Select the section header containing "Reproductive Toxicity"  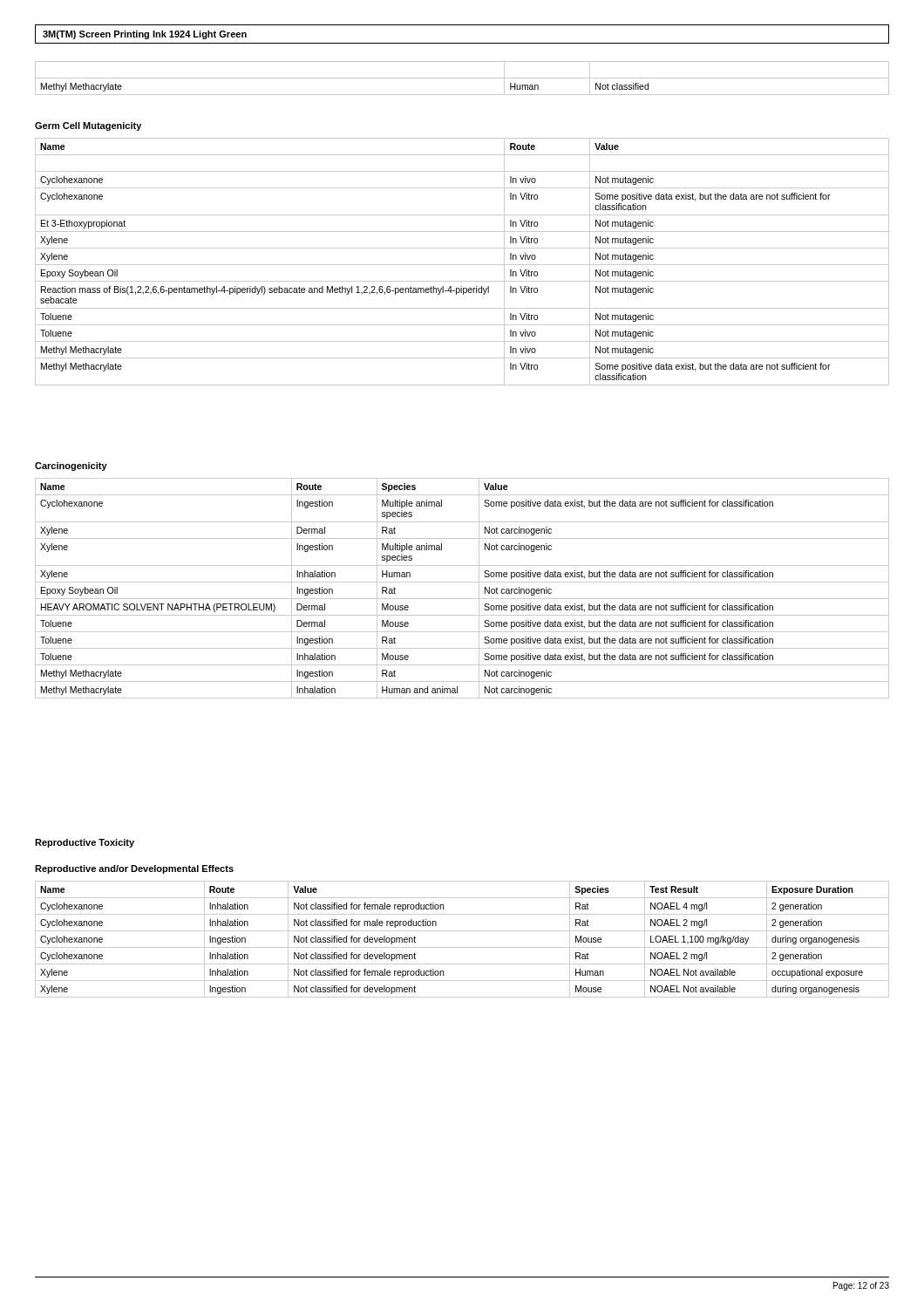tap(85, 842)
